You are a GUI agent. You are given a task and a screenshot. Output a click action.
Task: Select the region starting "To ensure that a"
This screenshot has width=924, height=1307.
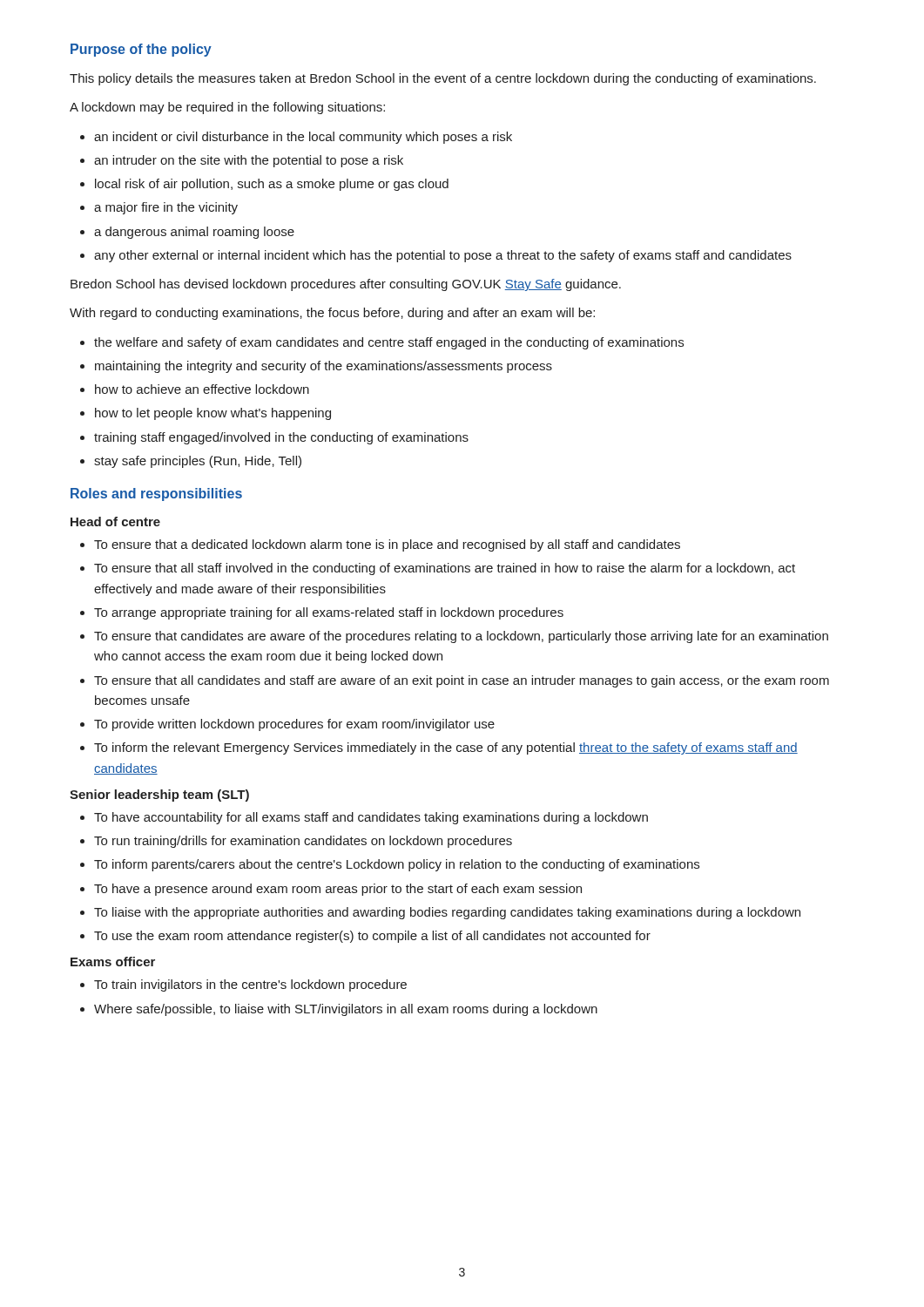coord(387,544)
